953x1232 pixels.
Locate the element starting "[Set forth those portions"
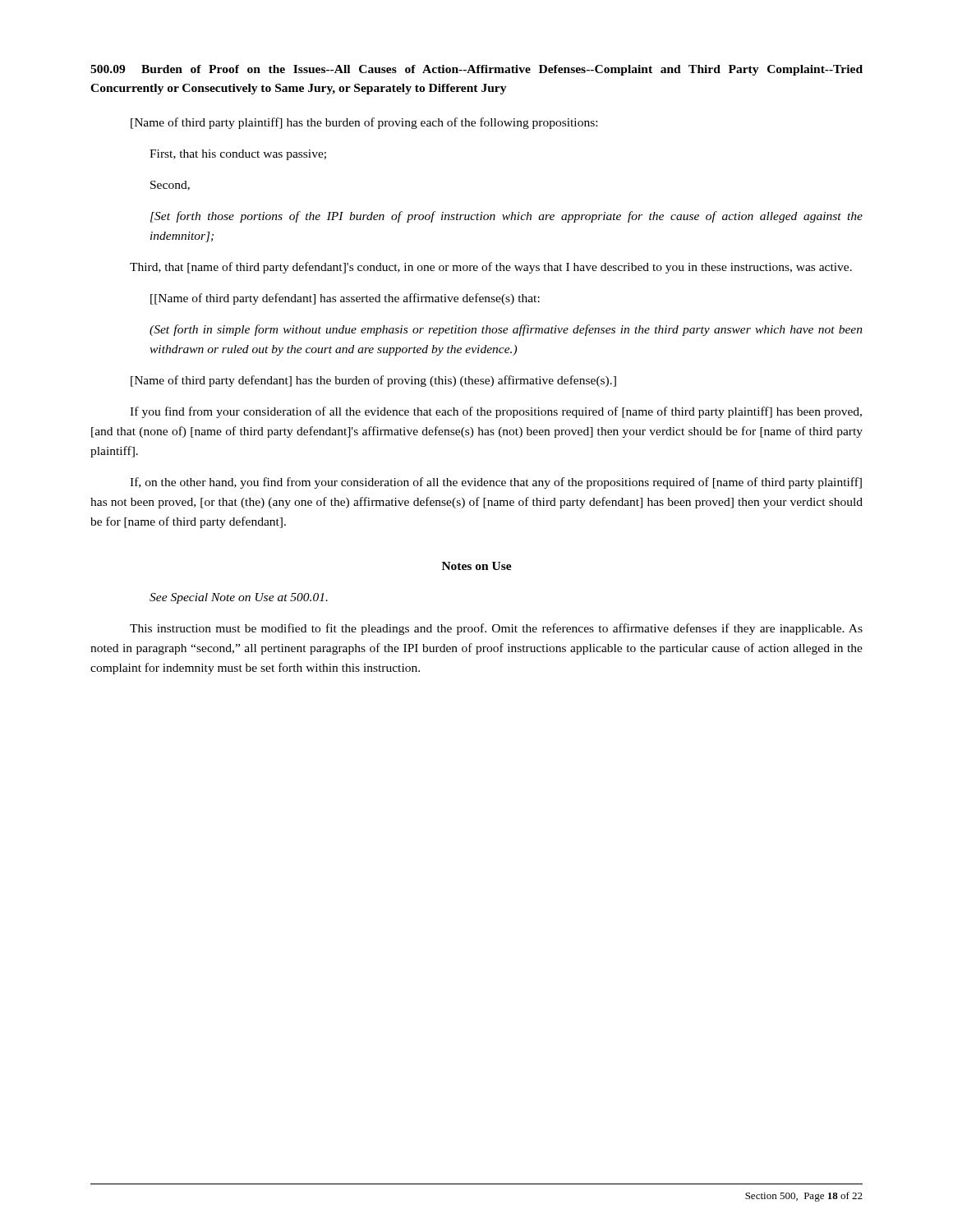pos(506,225)
